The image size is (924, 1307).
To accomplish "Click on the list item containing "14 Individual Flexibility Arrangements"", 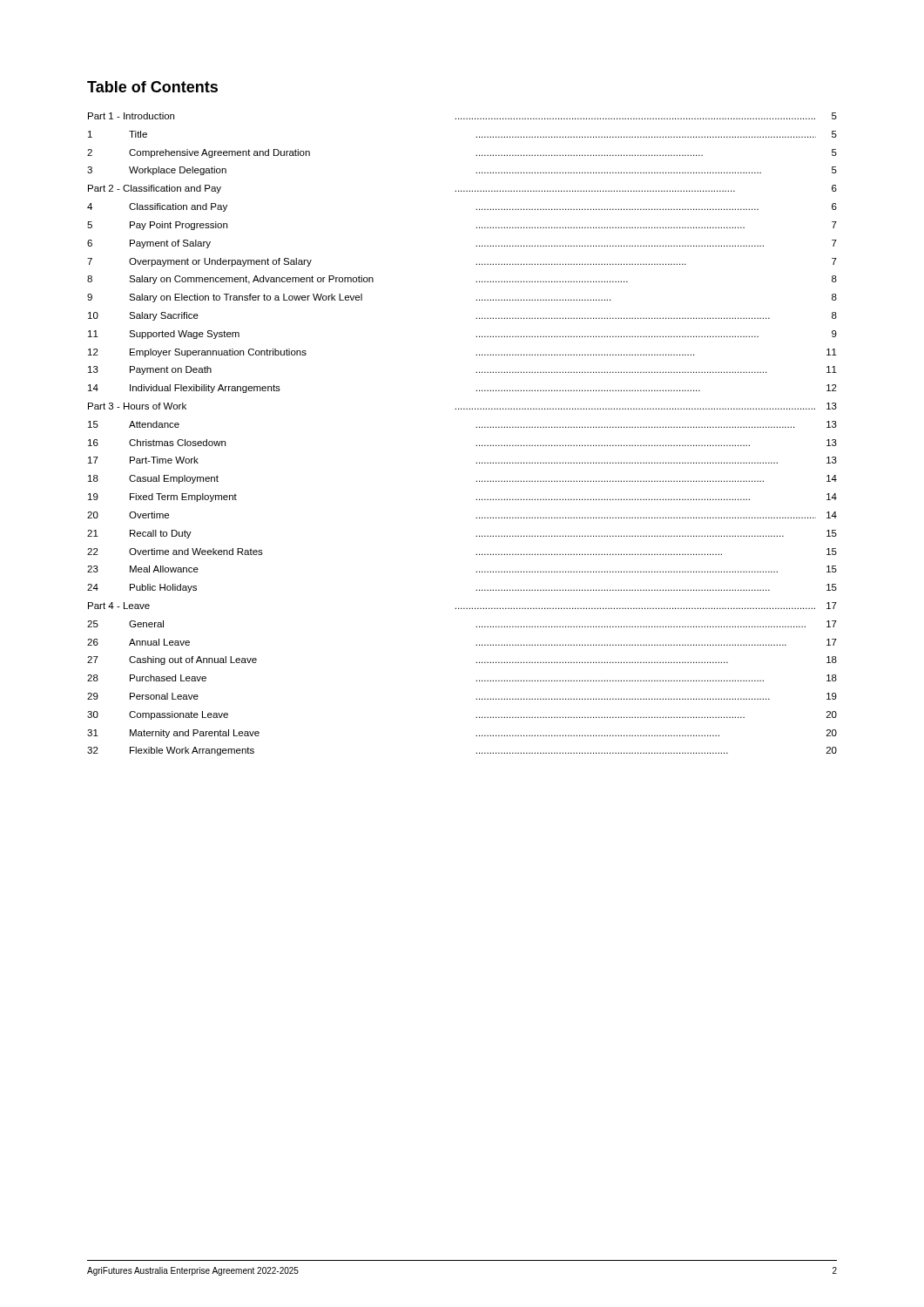I will [x=202, y=388].
